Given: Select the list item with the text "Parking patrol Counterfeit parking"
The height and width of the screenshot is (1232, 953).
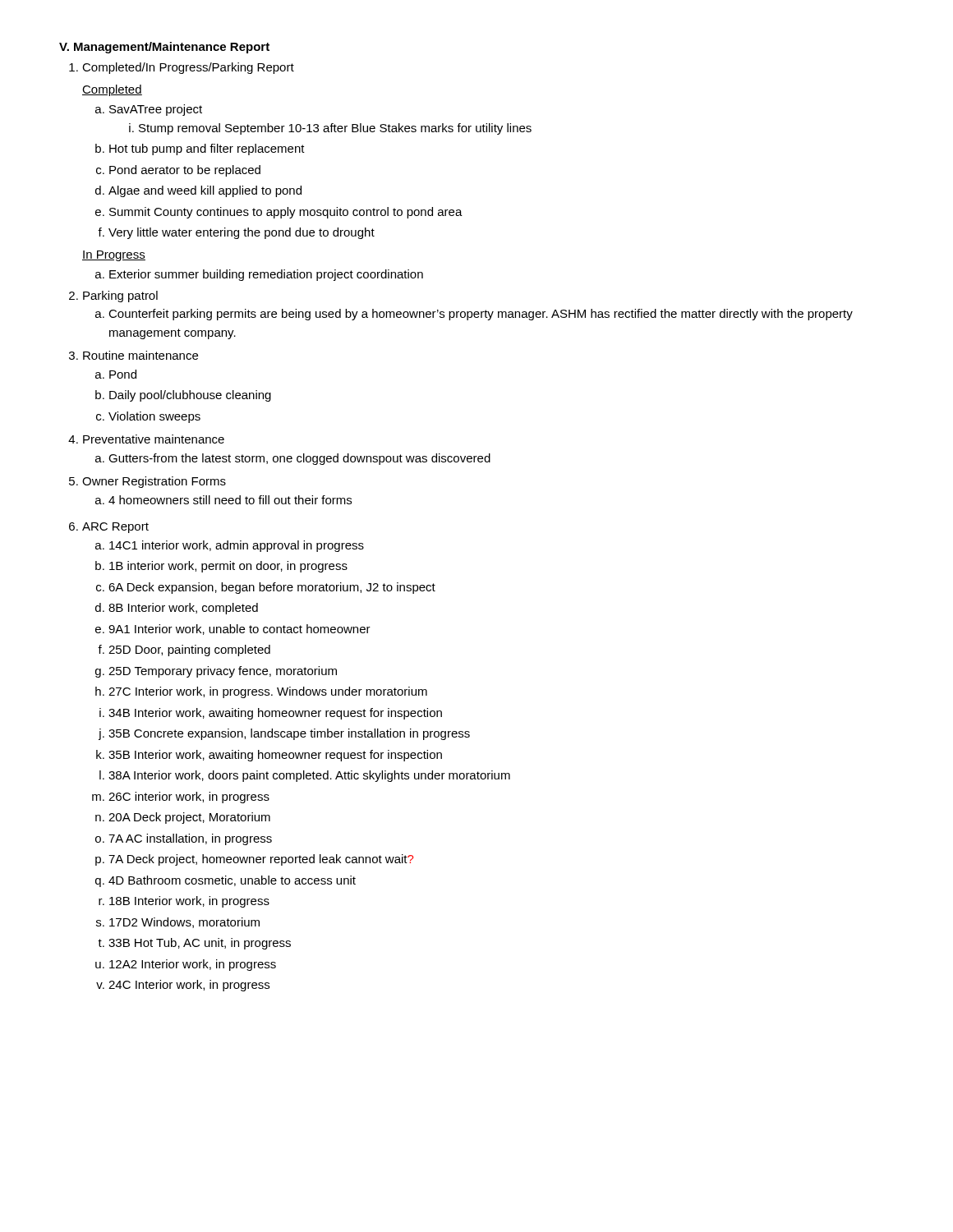Looking at the screenshot, I should click(x=488, y=315).
